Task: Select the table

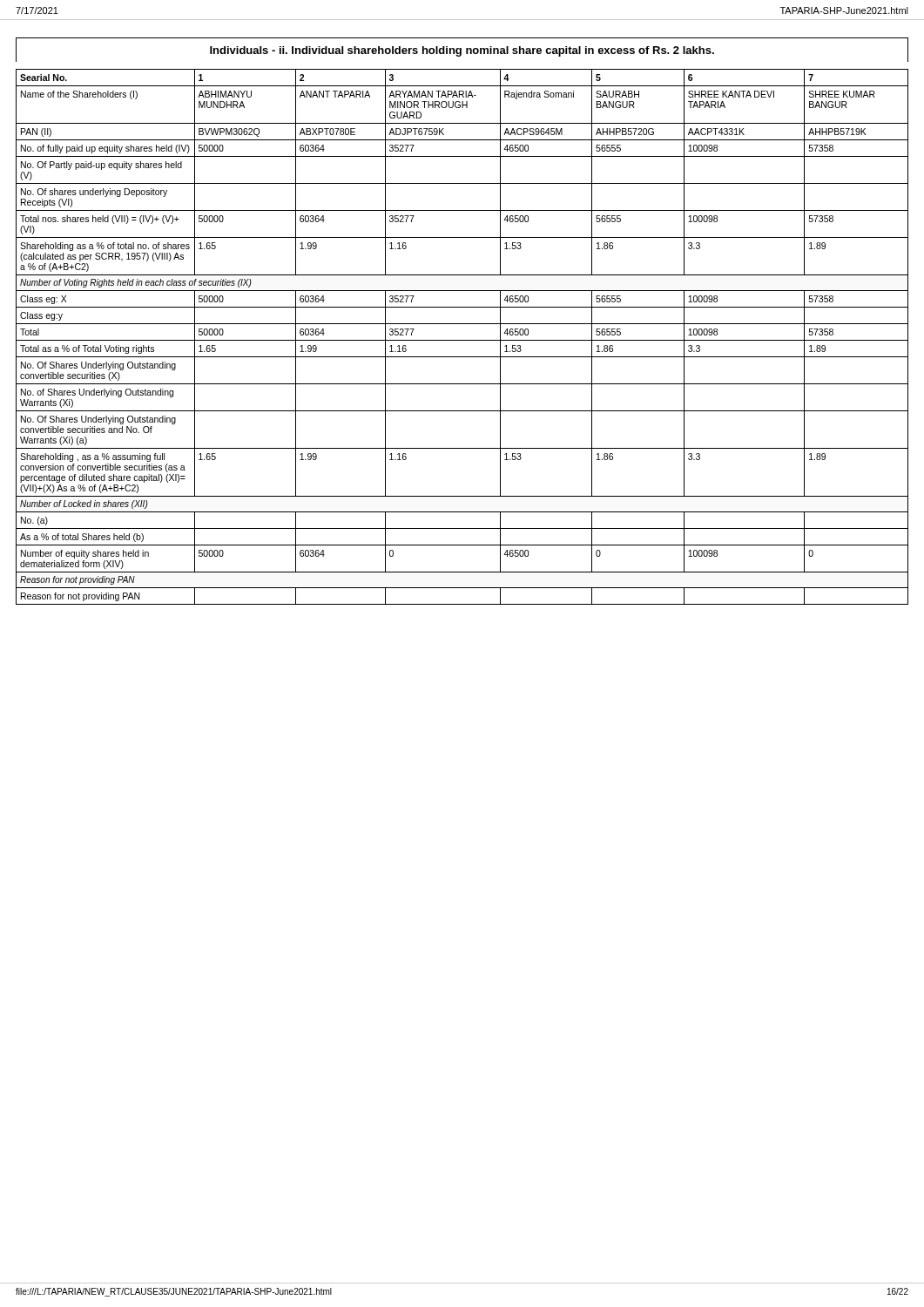Action: click(x=462, y=337)
